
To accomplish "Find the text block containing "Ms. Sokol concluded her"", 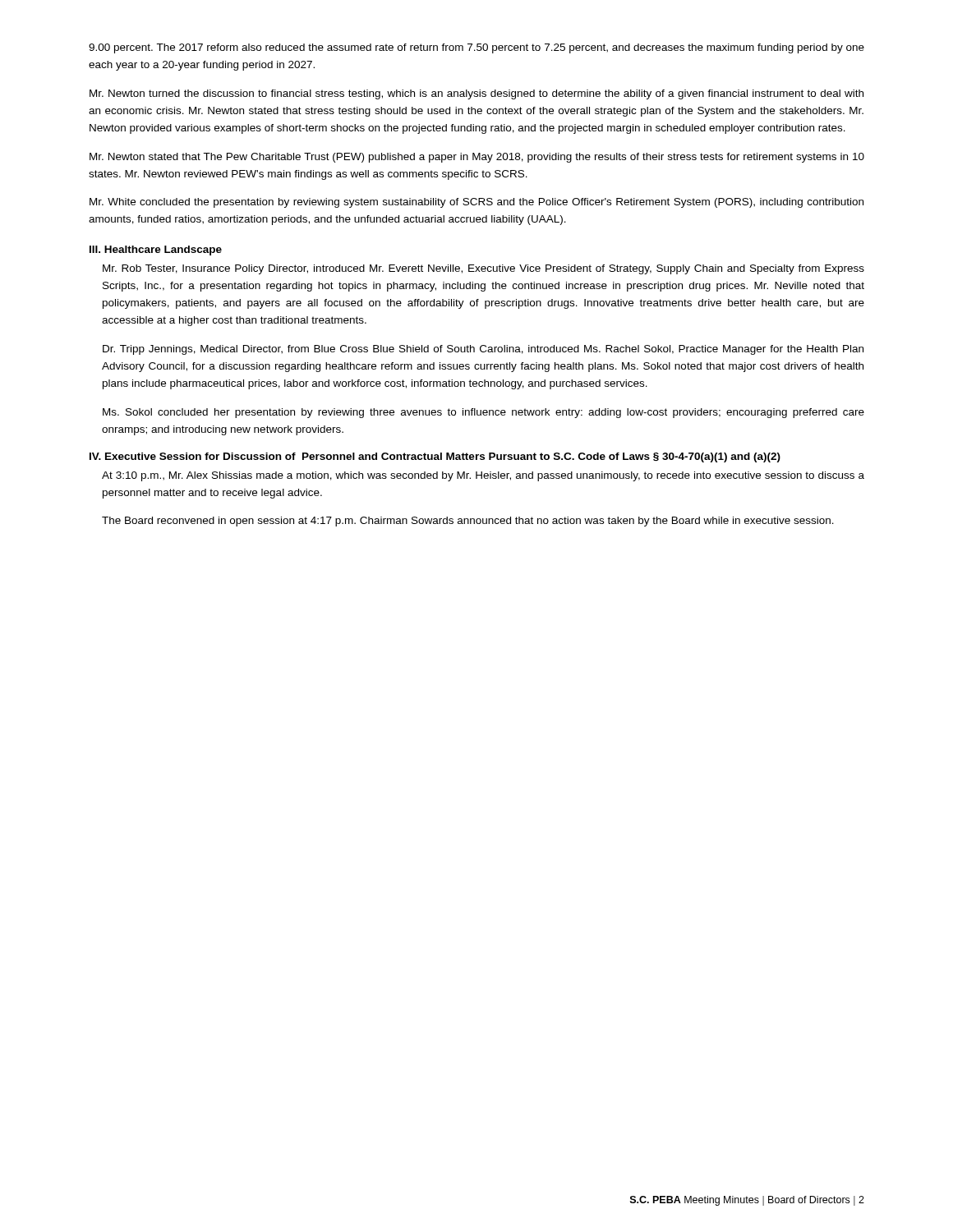I will 483,420.
